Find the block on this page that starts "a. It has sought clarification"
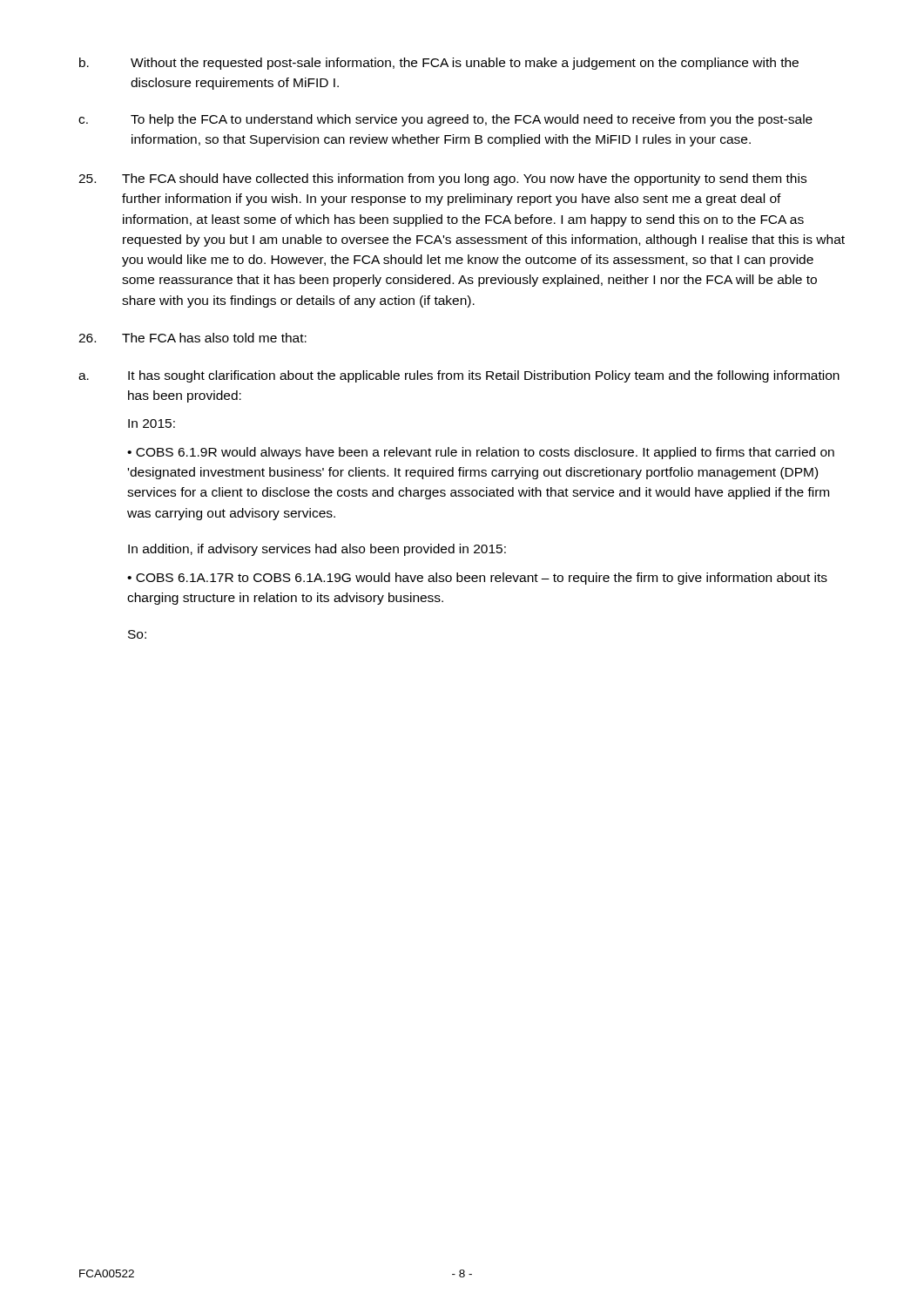This screenshot has width=924, height=1307. click(462, 385)
